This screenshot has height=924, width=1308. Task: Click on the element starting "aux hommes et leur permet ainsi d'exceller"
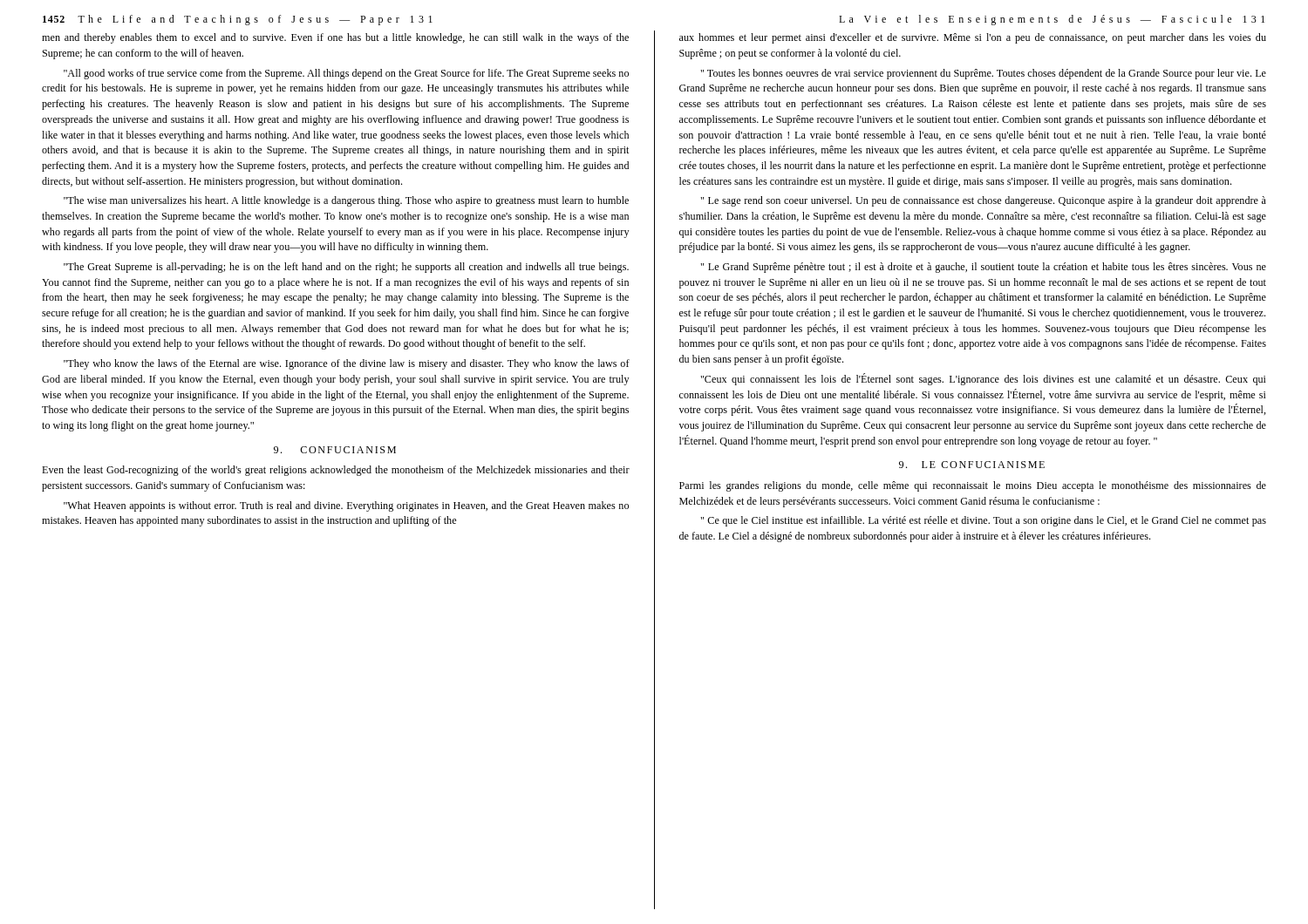(972, 46)
